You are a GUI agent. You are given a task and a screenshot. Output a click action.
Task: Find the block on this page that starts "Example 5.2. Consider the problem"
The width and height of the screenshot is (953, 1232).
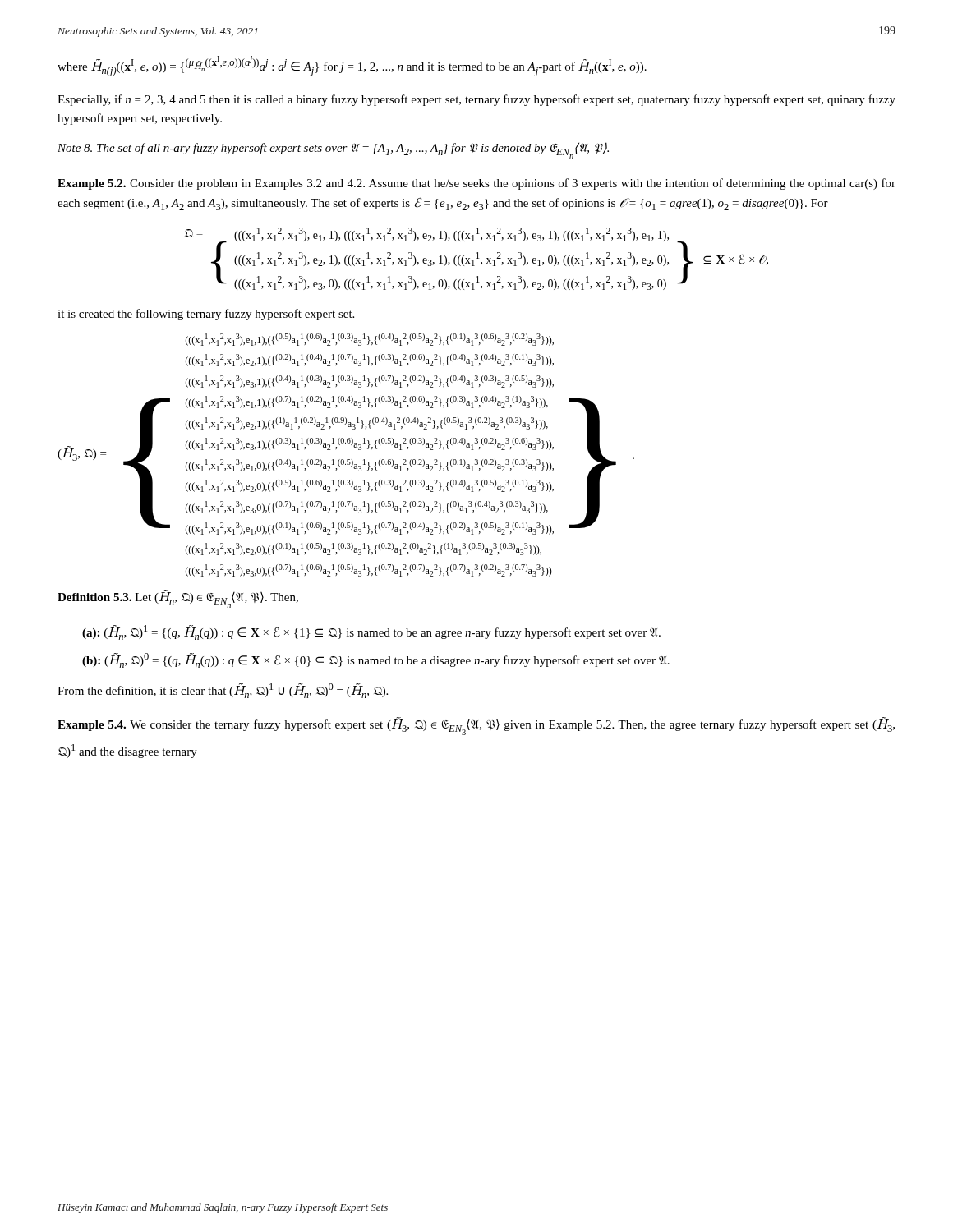(476, 194)
